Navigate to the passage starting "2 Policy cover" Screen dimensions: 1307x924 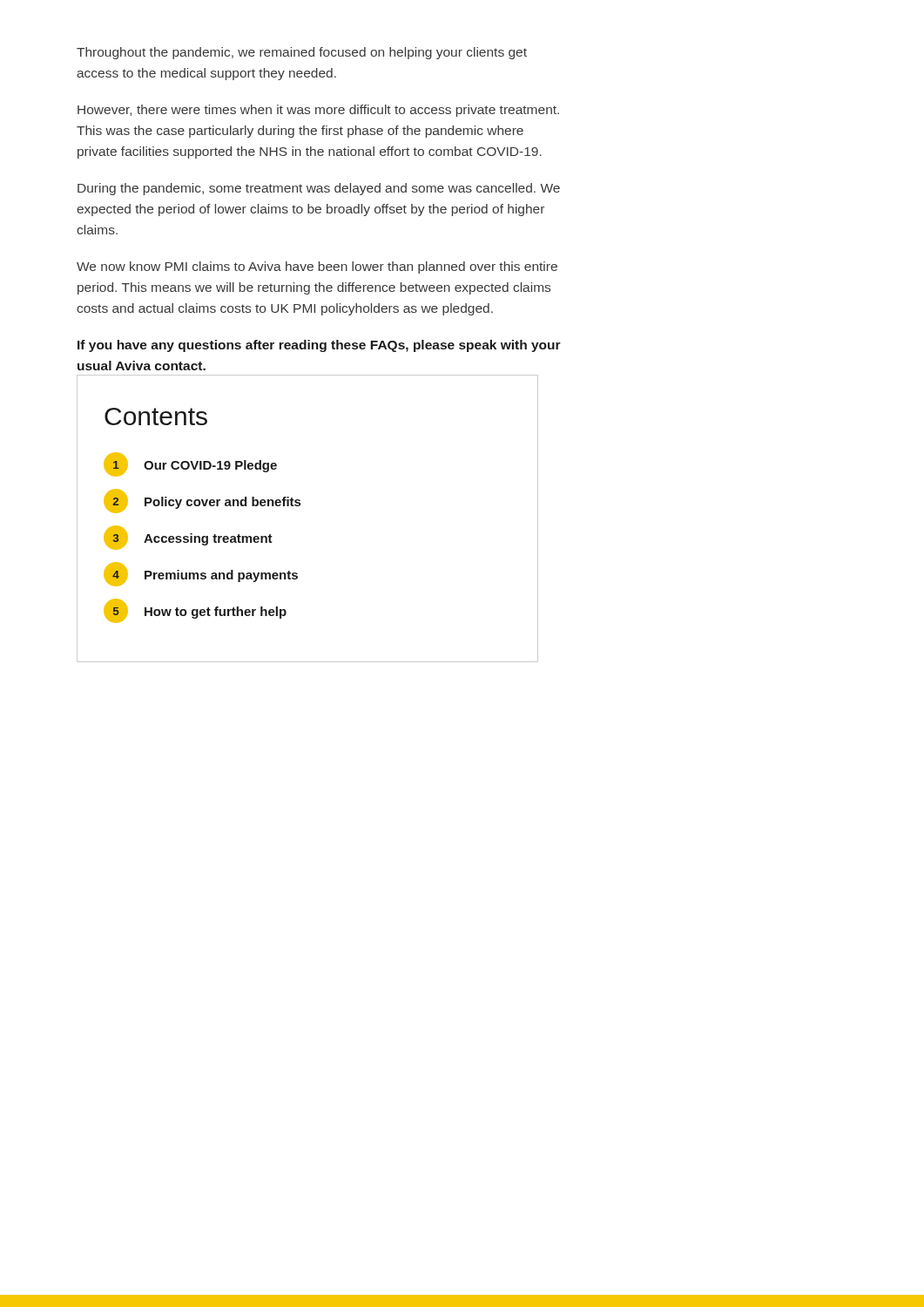click(x=202, y=501)
